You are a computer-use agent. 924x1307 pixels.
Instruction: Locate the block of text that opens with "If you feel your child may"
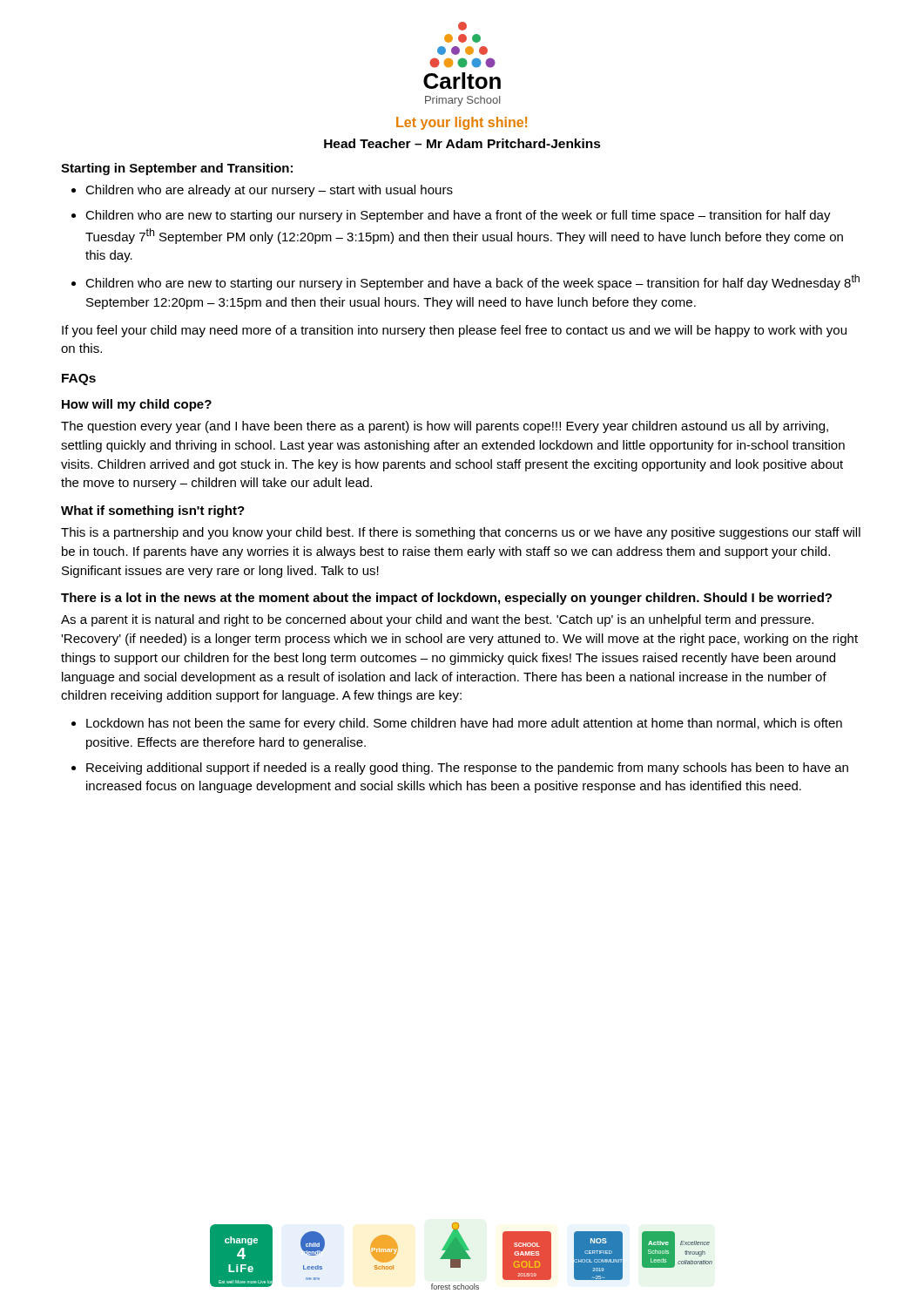(x=454, y=339)
